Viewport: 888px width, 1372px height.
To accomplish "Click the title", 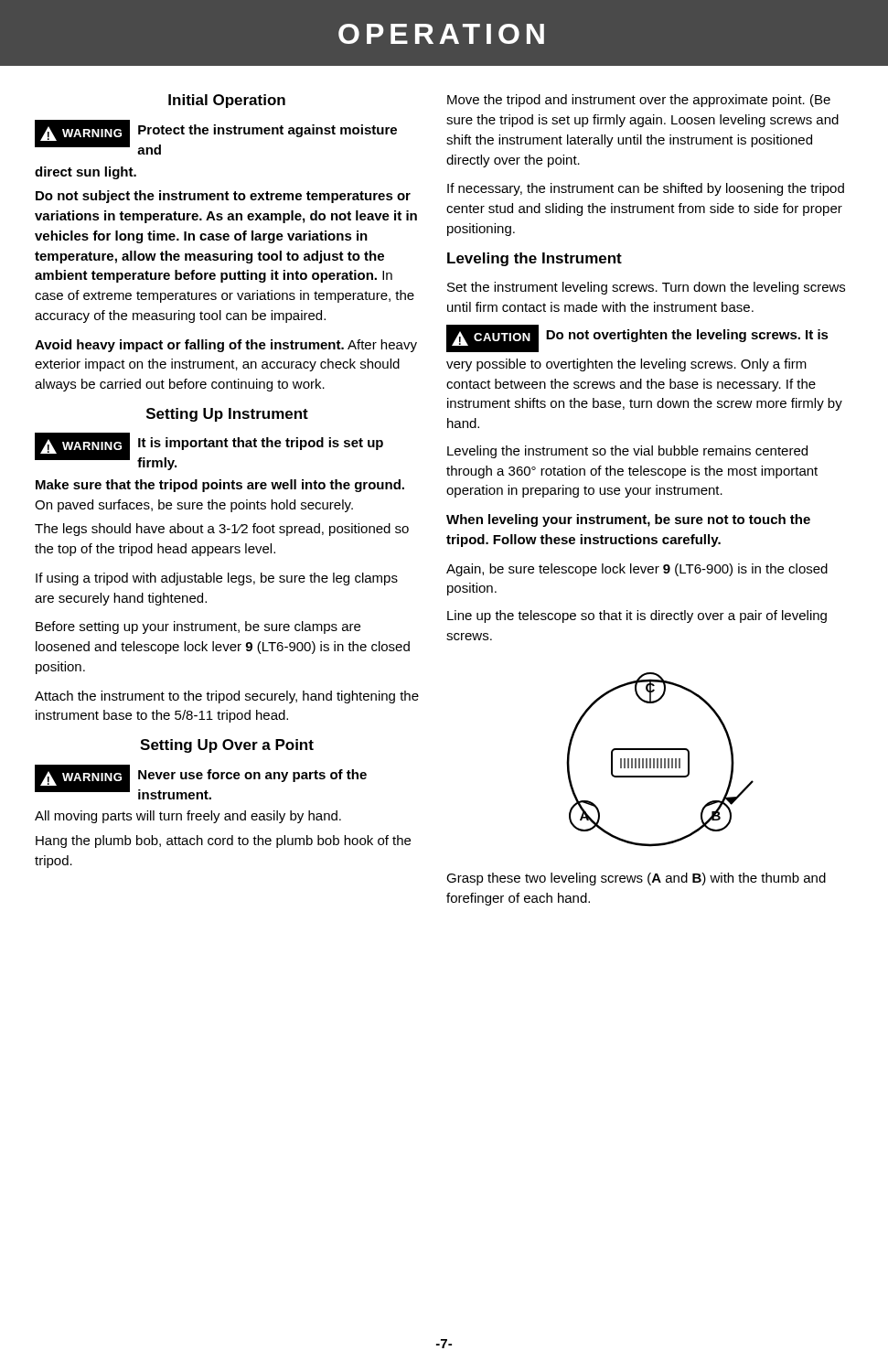I will (x=444, y=34).
